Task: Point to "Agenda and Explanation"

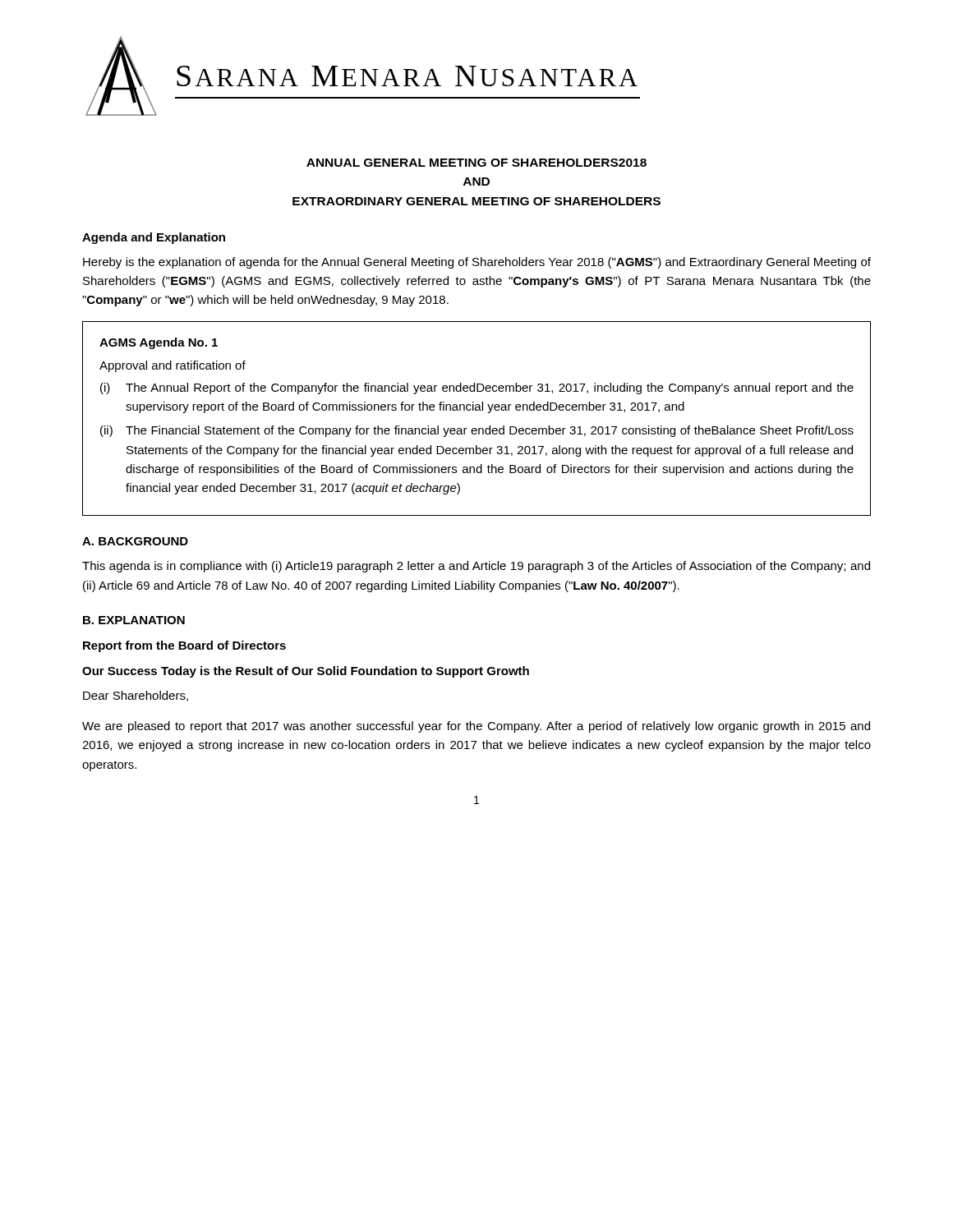Action: click(x=154, y=237)
